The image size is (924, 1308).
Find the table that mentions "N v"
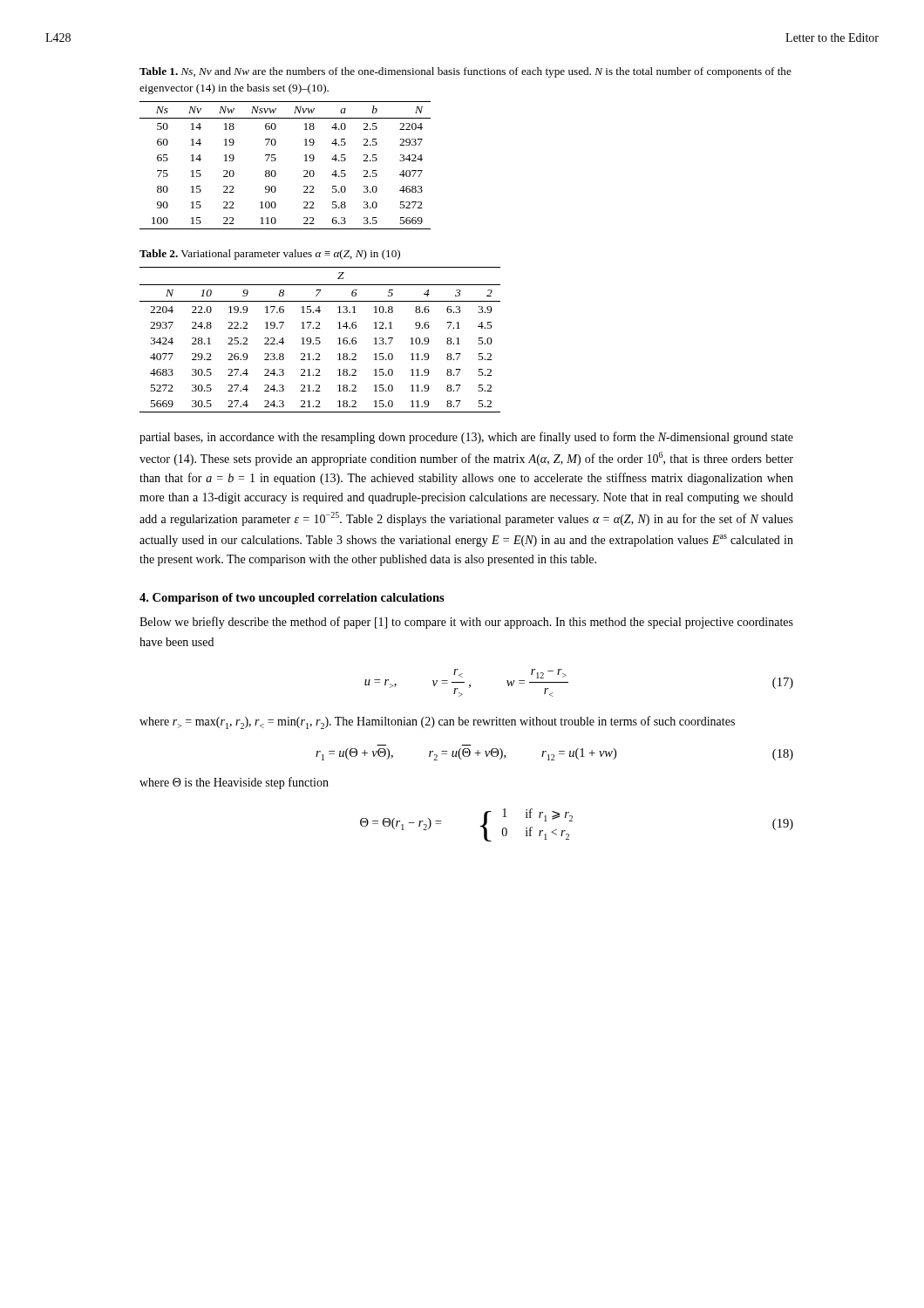[466, 165]
